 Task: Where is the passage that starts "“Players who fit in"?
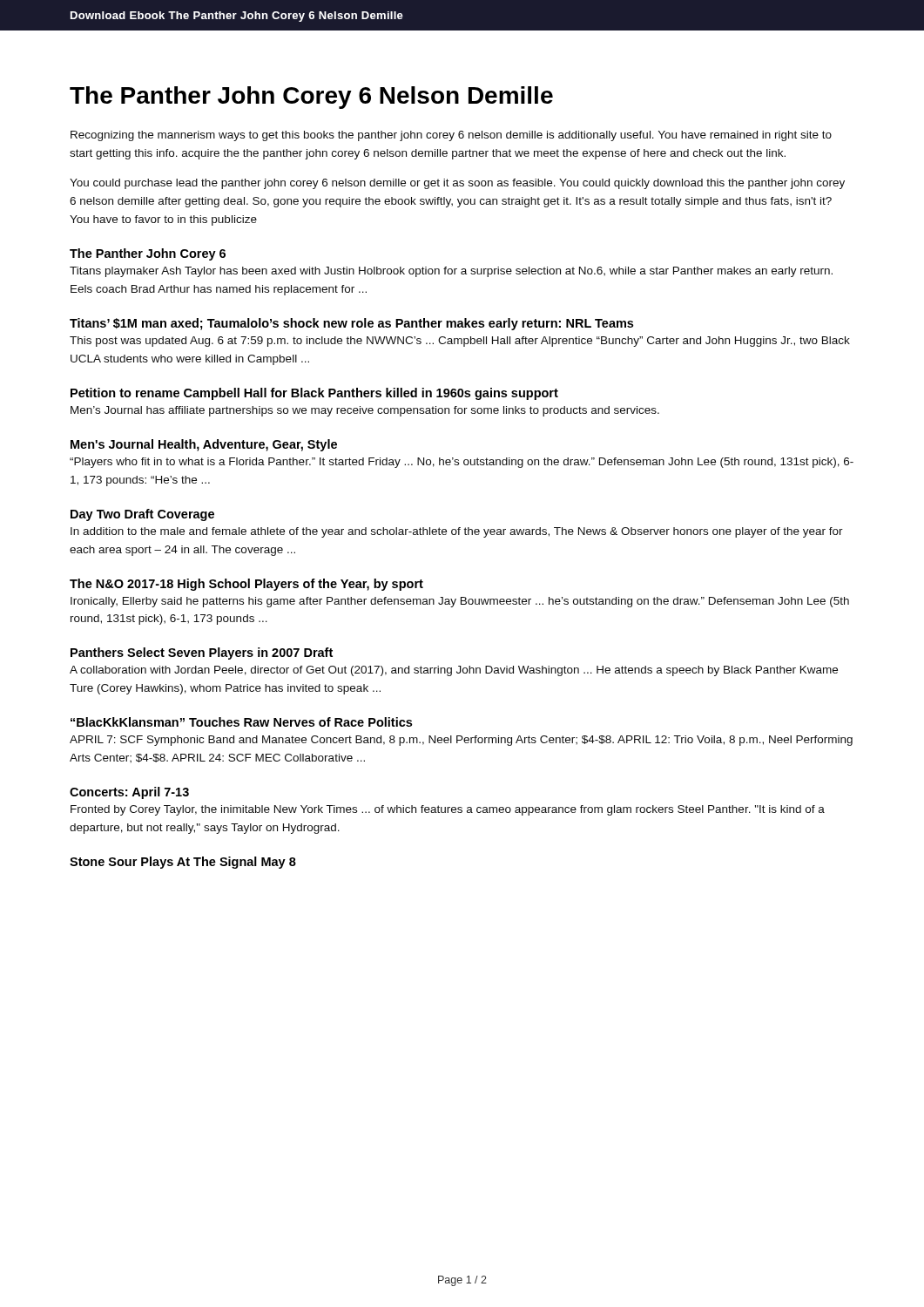(462, 470)
